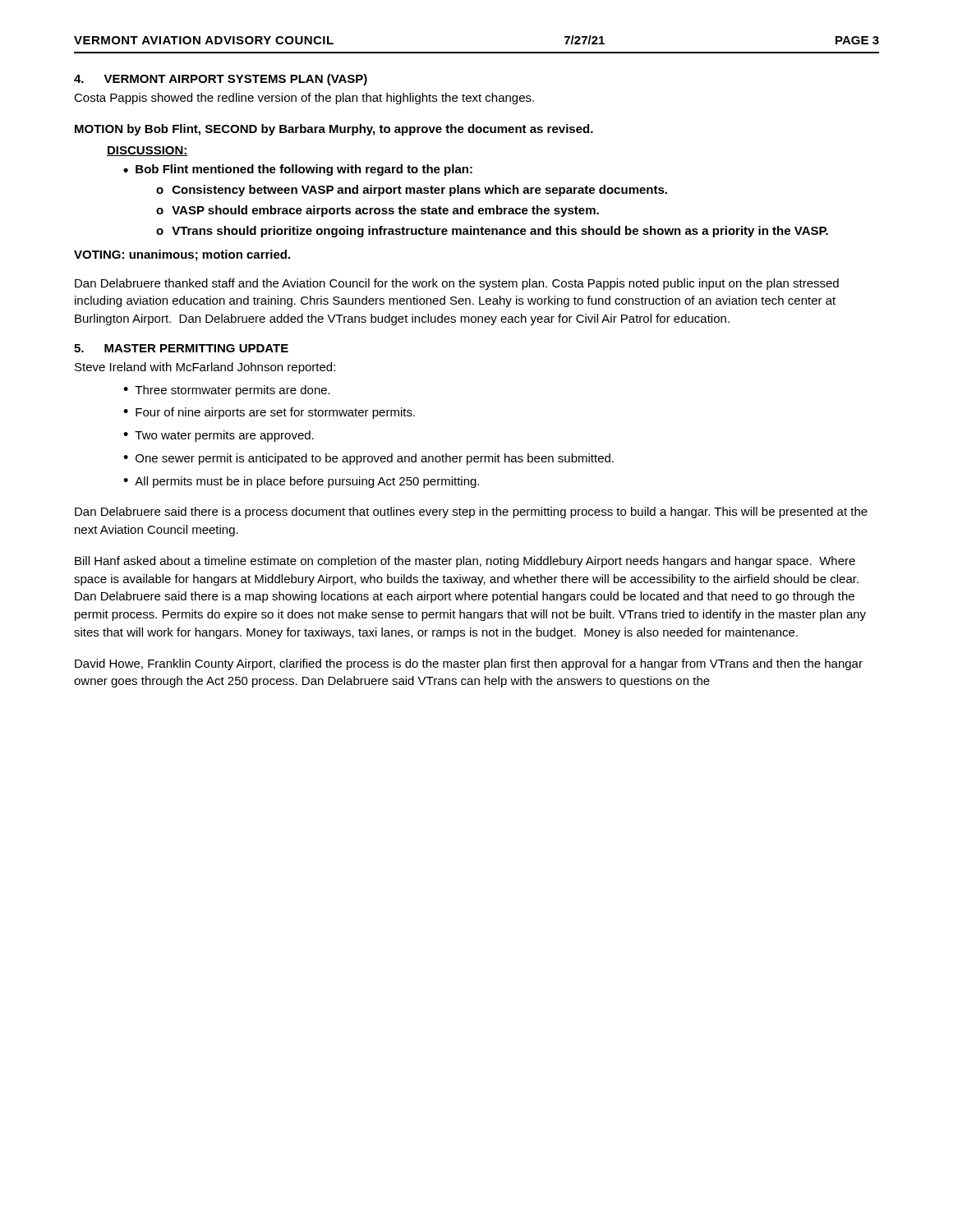Image resolution: width=953 pixels, height=1232 pixels.
Task: Find the block on this page that starts "• Two water"
Action: coord(219,435)
